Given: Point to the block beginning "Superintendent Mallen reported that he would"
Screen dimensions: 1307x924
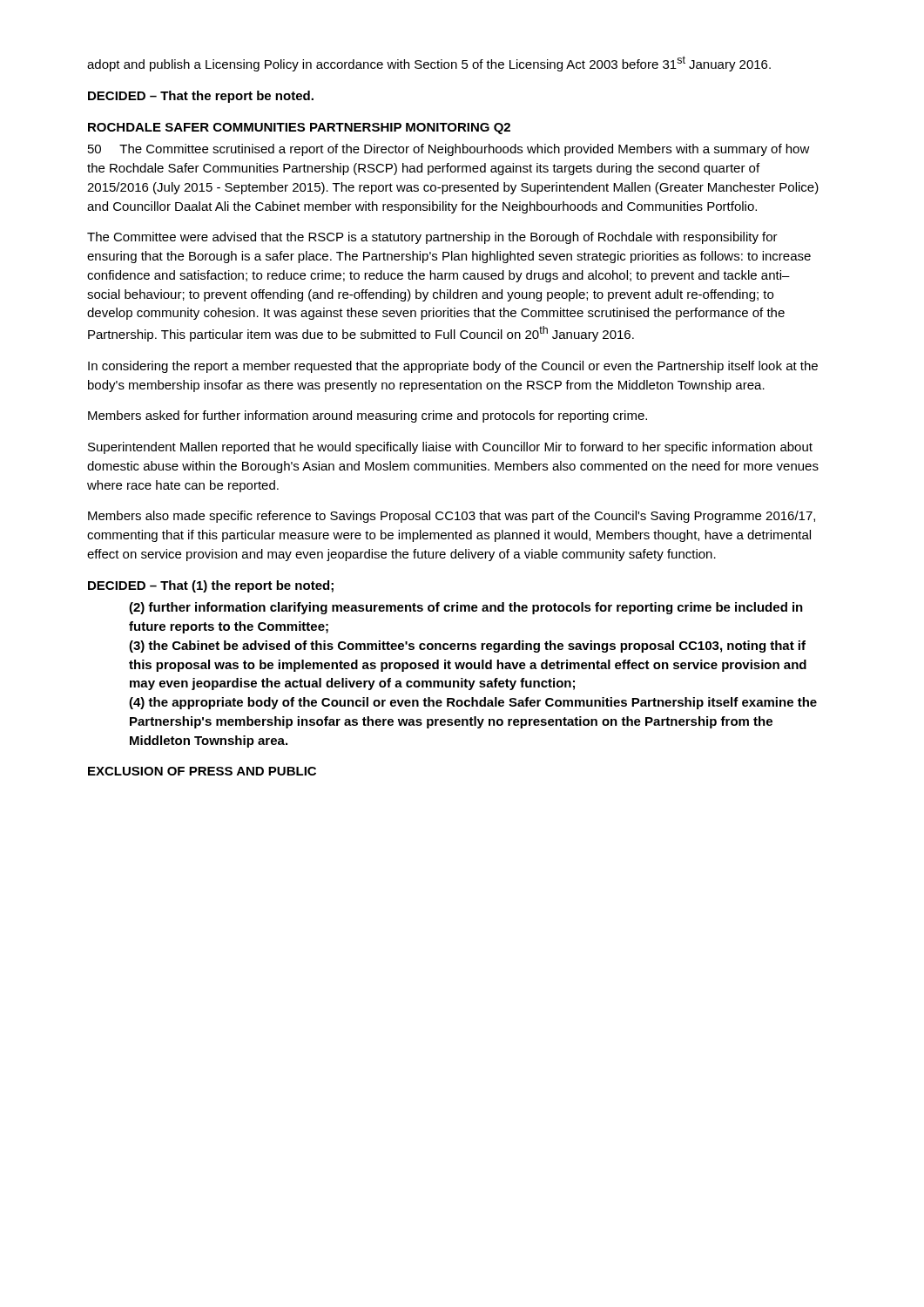Looking at the screenshot, I should (453, 465).
